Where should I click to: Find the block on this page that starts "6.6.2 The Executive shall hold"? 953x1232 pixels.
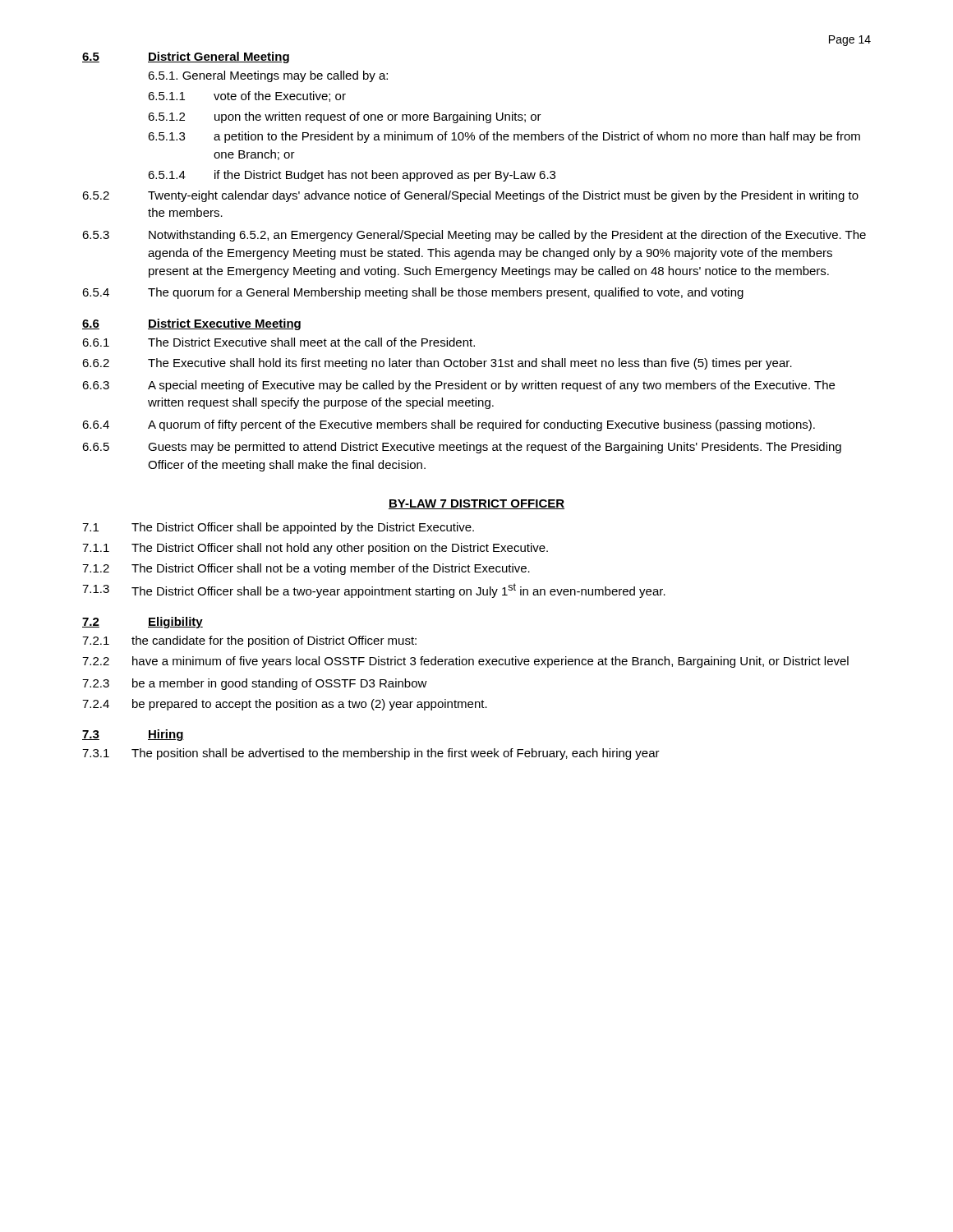[x=476, y=363]
